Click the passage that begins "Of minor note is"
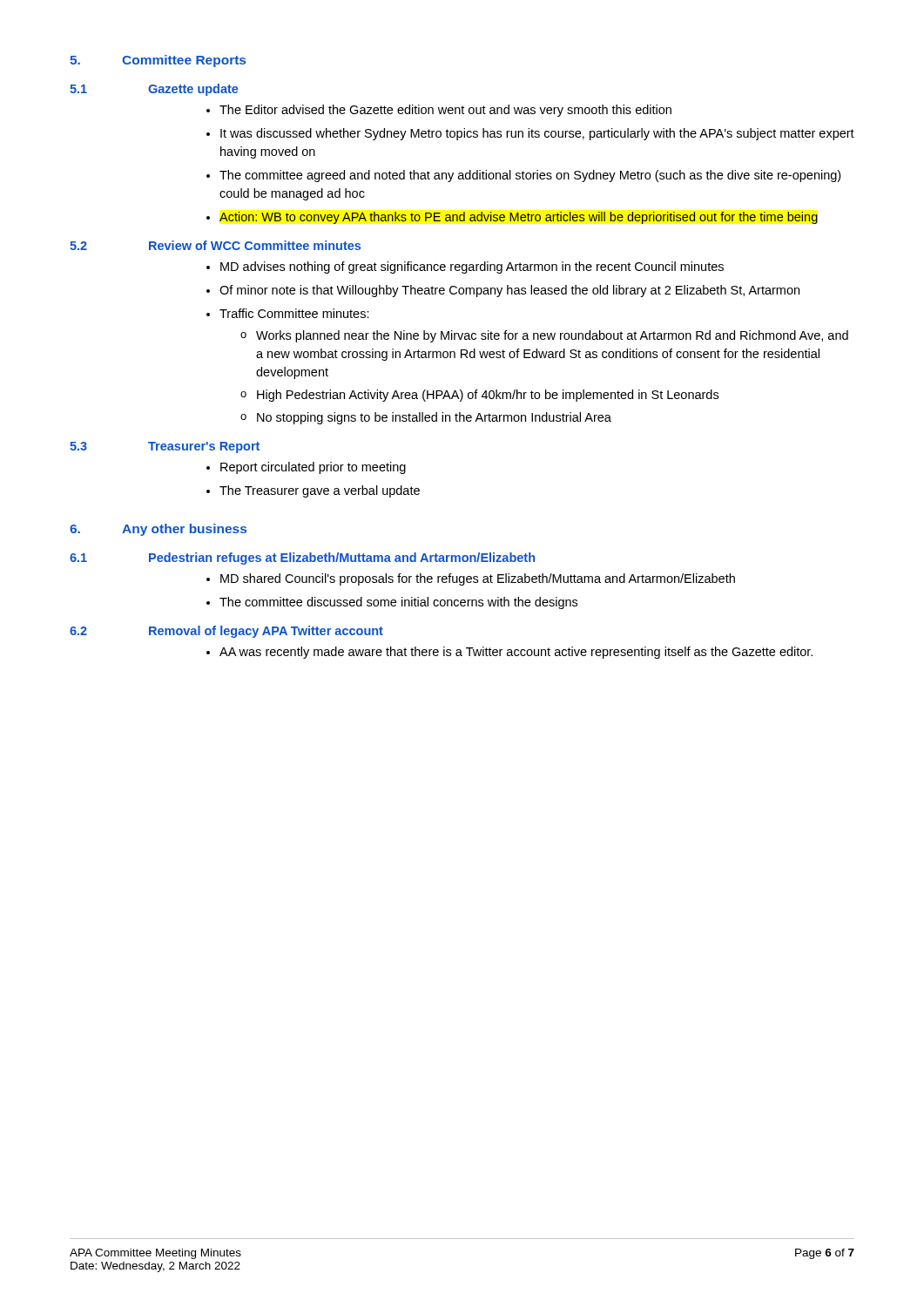 [510, 290]
